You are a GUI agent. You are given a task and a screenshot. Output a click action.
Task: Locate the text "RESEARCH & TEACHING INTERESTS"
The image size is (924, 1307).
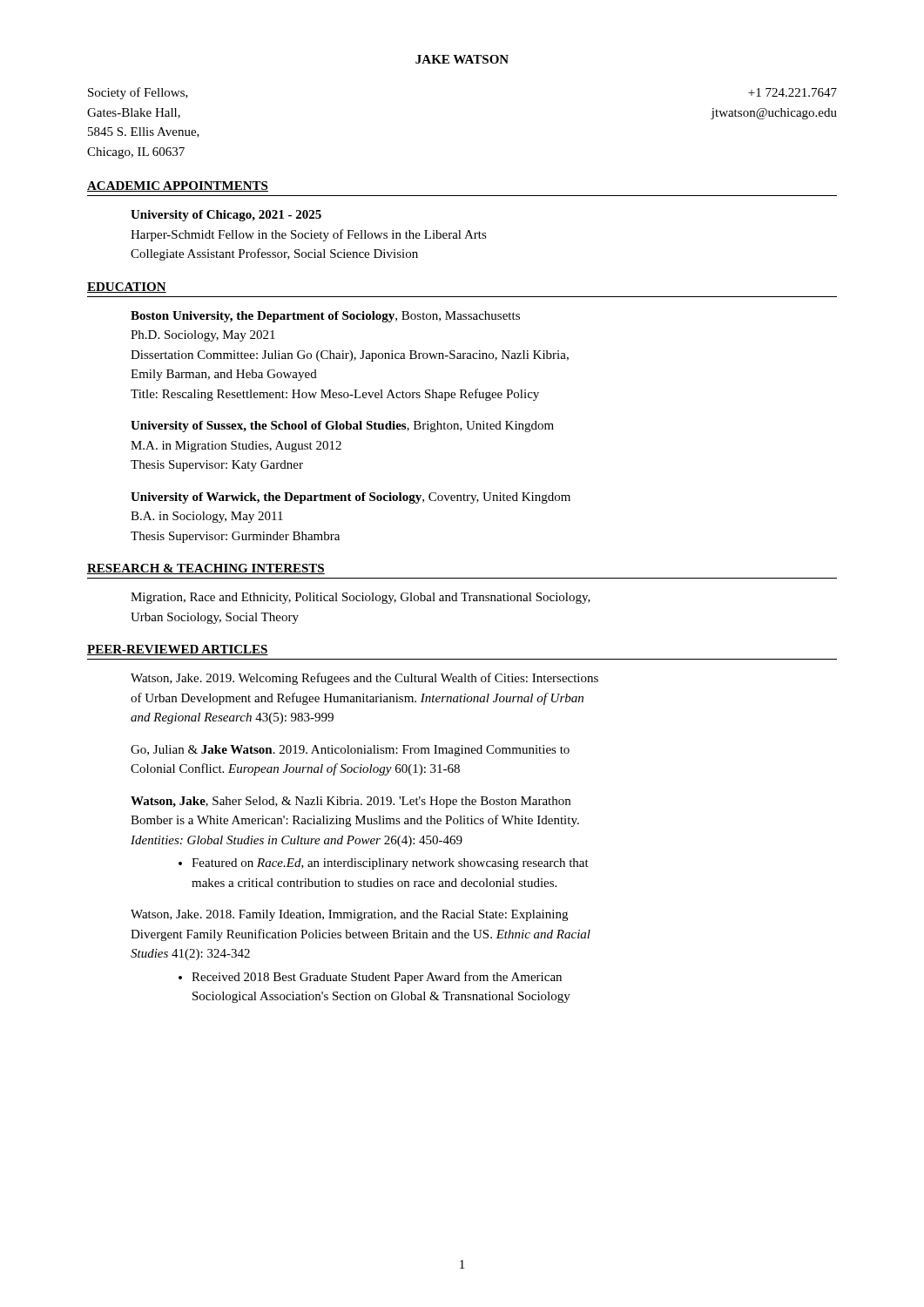206,568
